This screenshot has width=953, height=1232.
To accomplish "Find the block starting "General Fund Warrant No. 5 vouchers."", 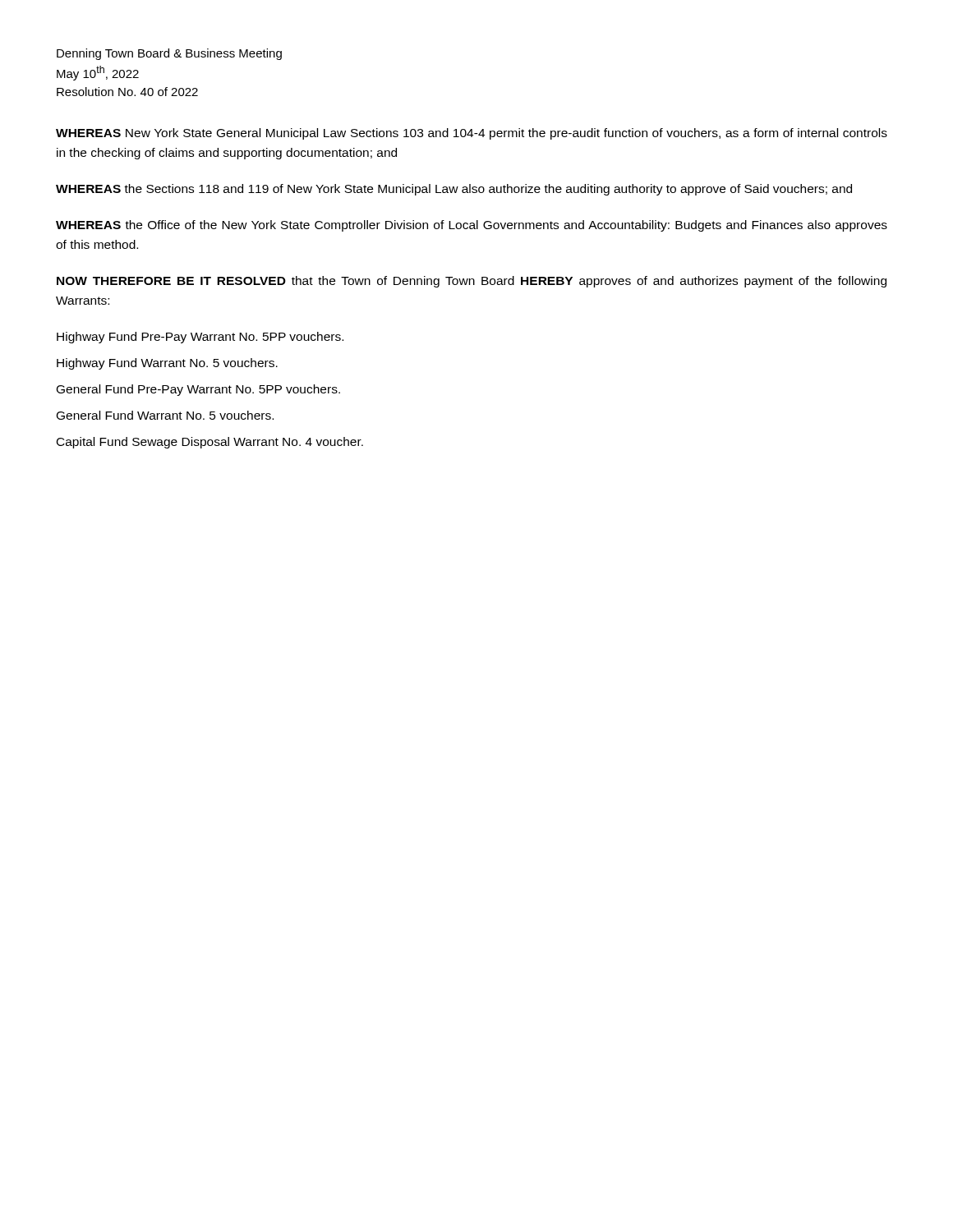I will pos(165,415).
